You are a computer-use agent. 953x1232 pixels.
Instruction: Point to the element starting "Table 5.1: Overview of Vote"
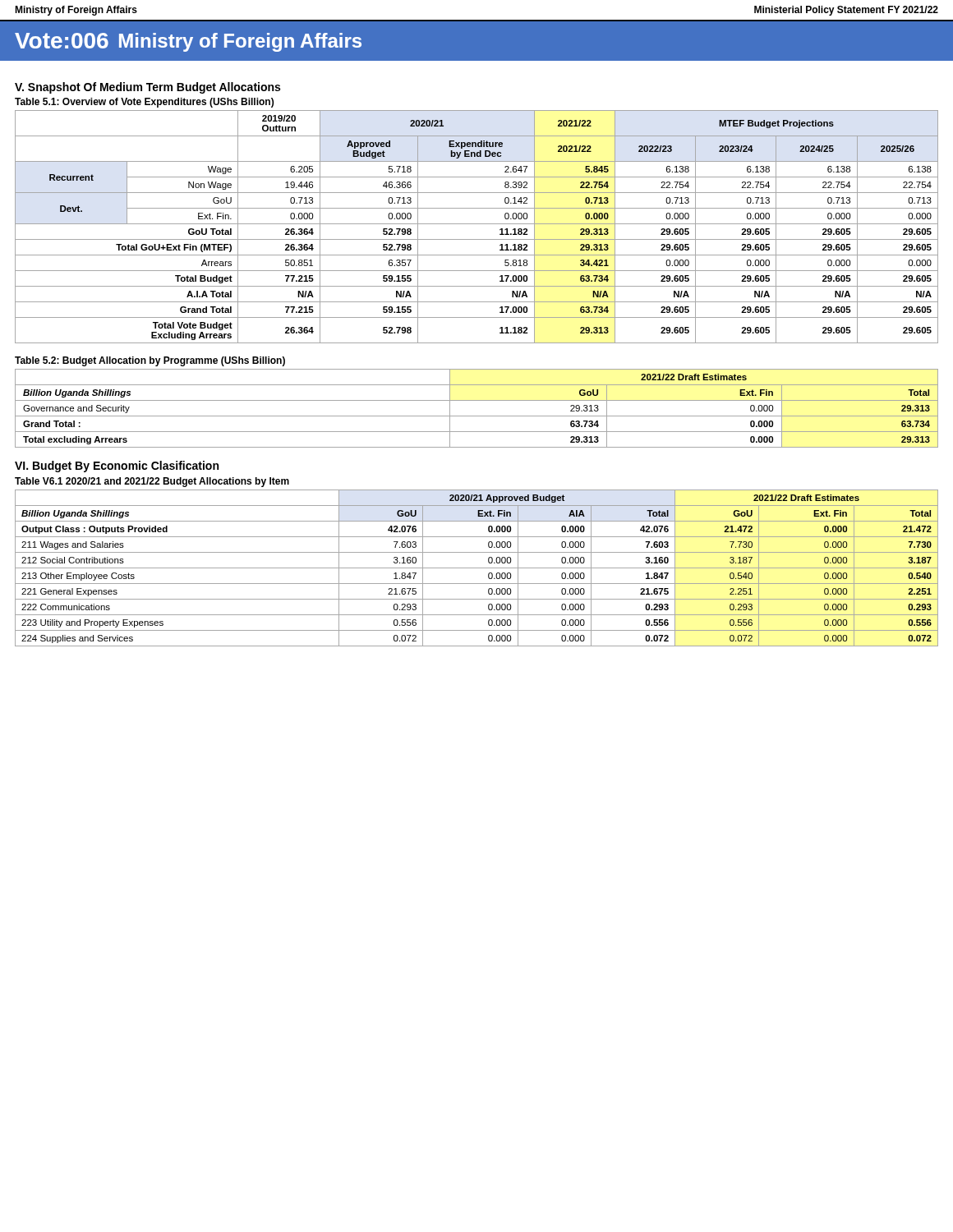(x=144, y=102)
